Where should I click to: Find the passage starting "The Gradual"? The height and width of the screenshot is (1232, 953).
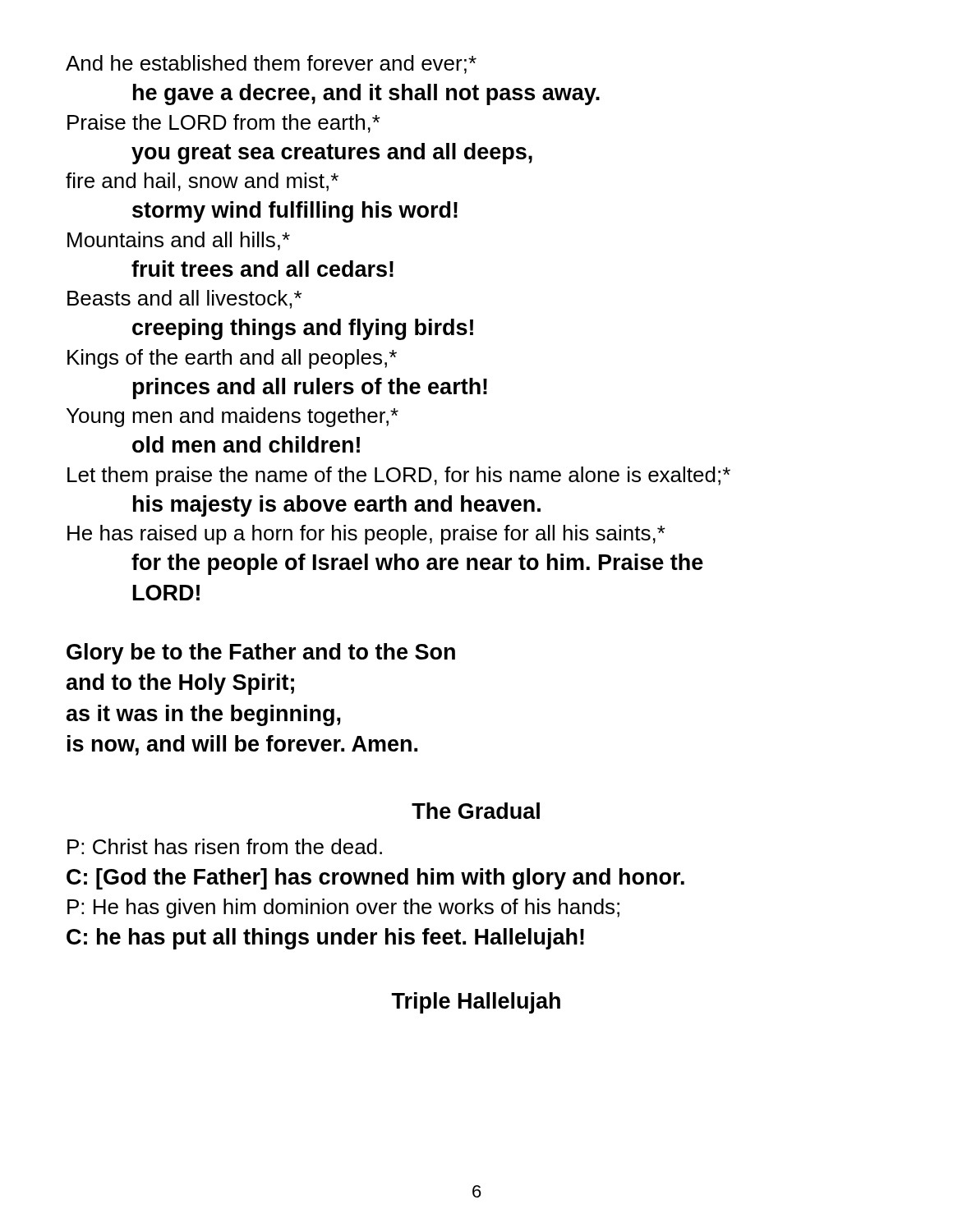pyautogui.click(x=476, y=812)
